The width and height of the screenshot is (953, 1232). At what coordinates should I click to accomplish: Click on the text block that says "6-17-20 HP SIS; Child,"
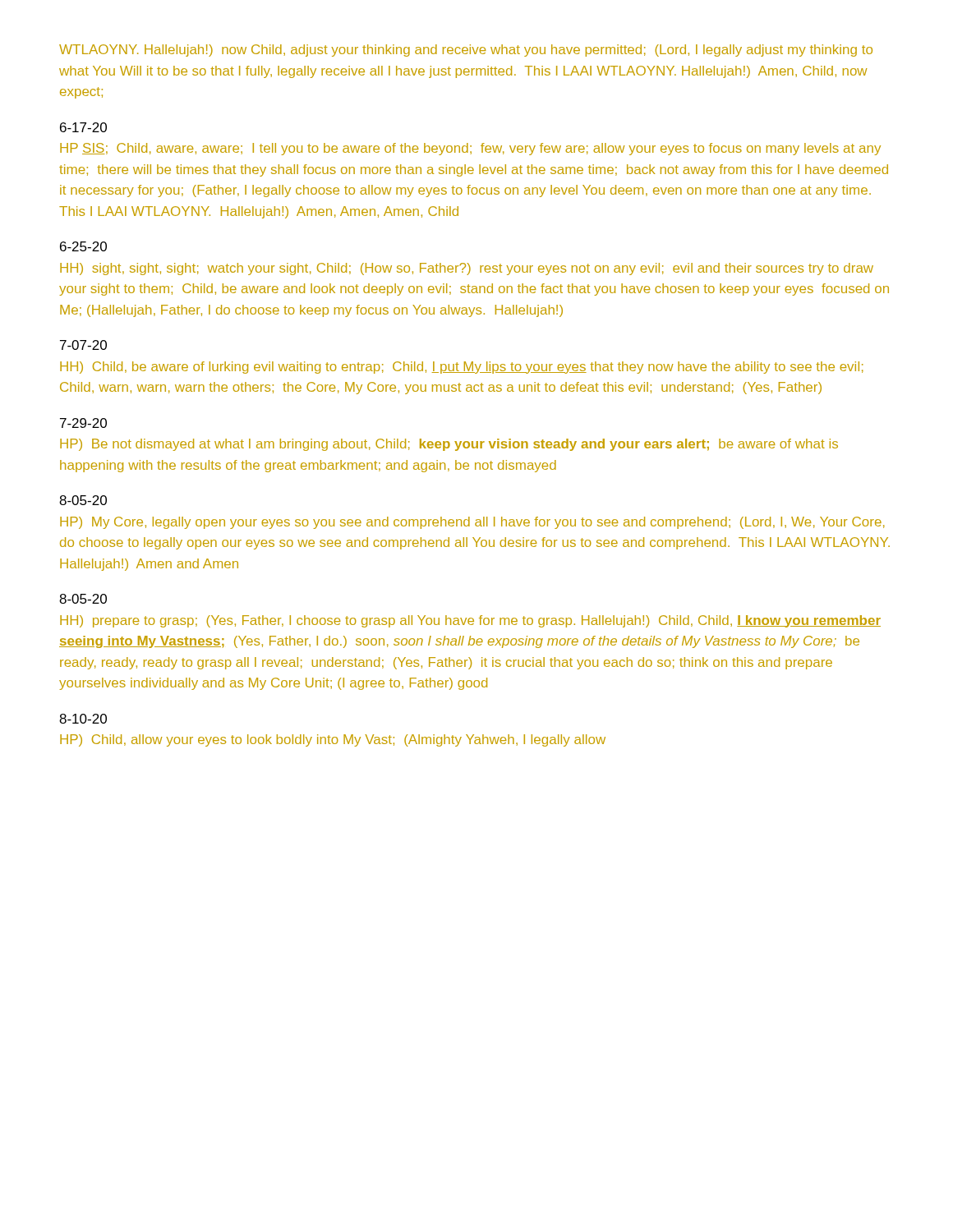pos(476,169)
